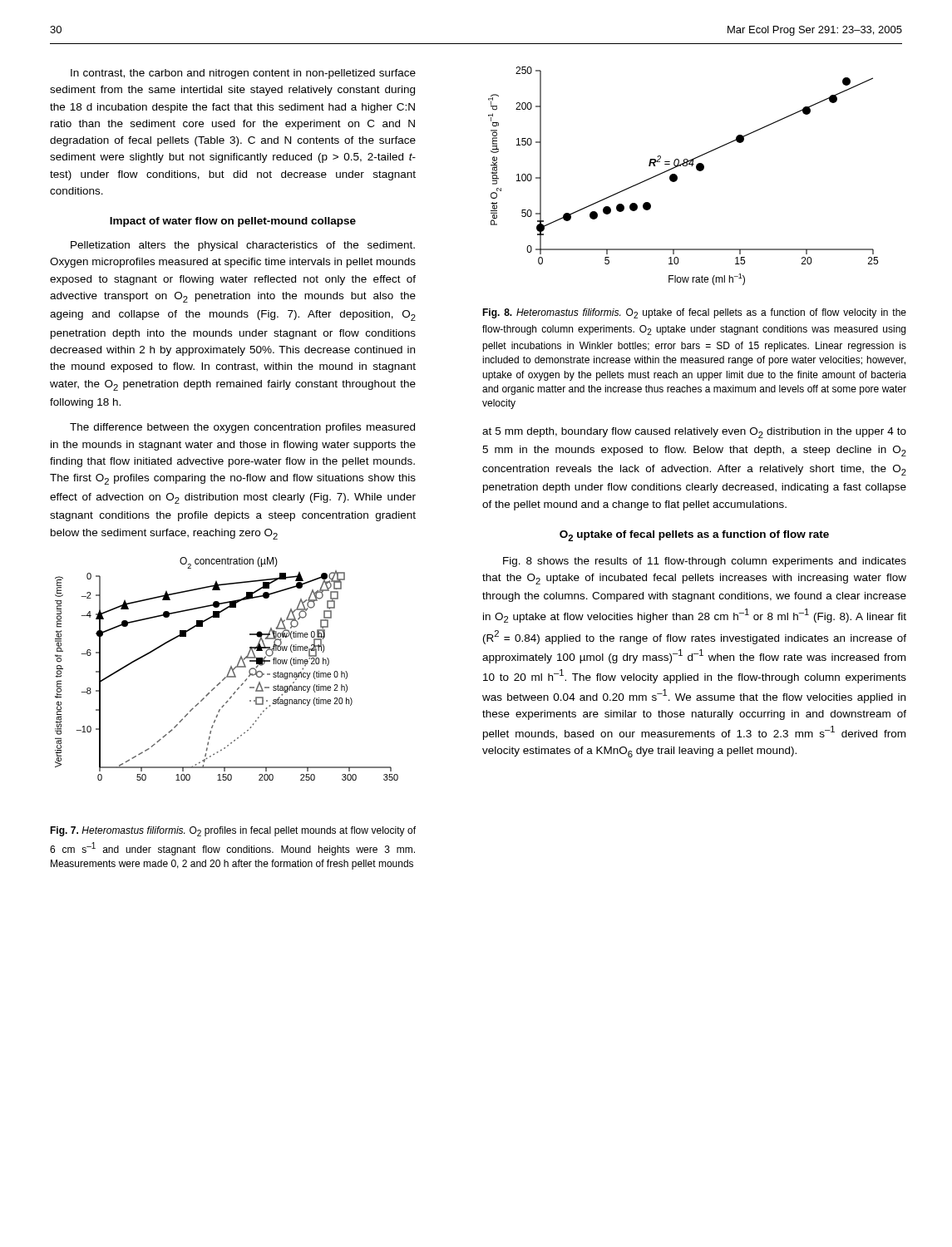952x1247 pixels.
Task: Find the scatter plot
Action: [x=694, y=179]
